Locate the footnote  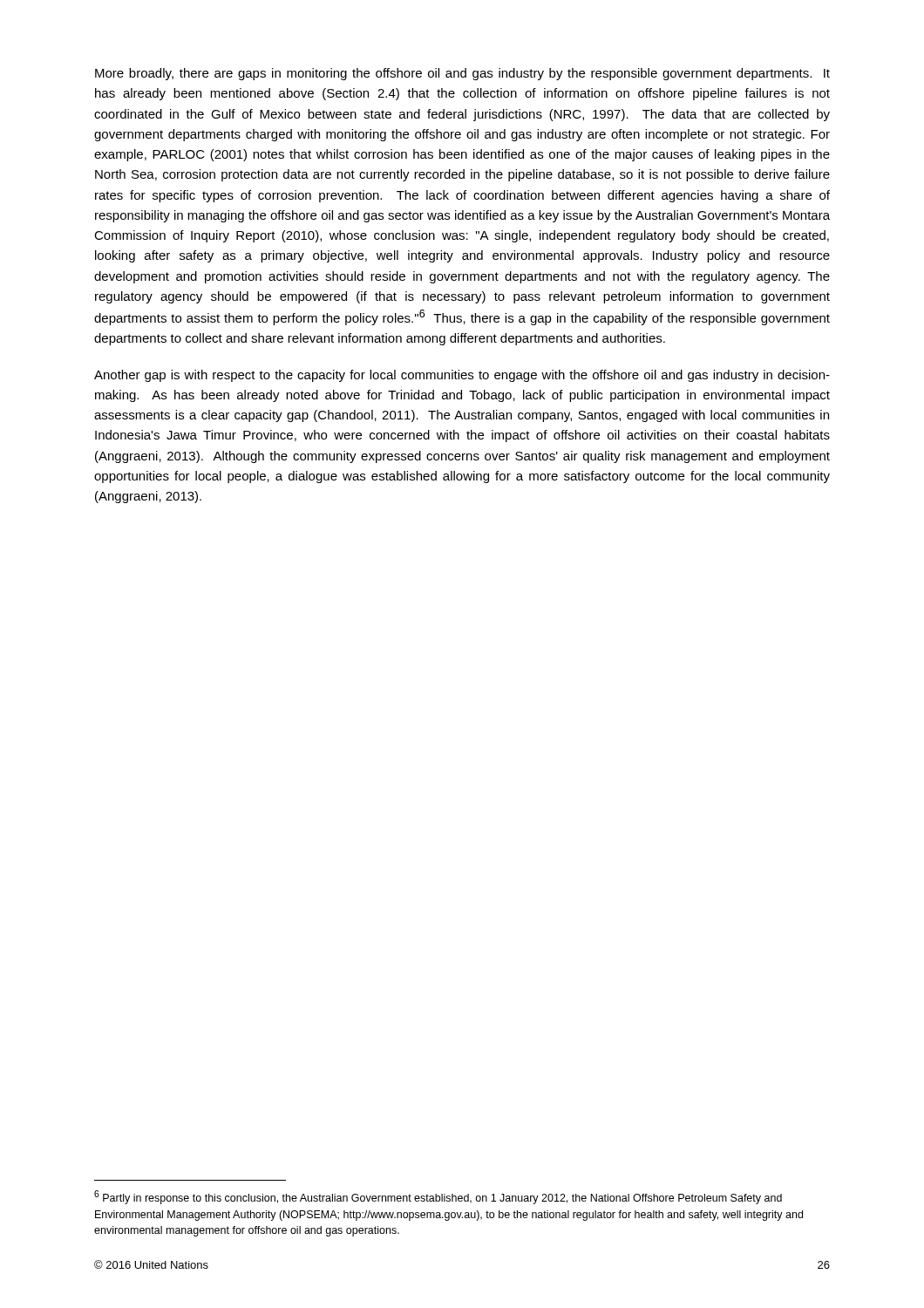click(x=449, y=1213)
